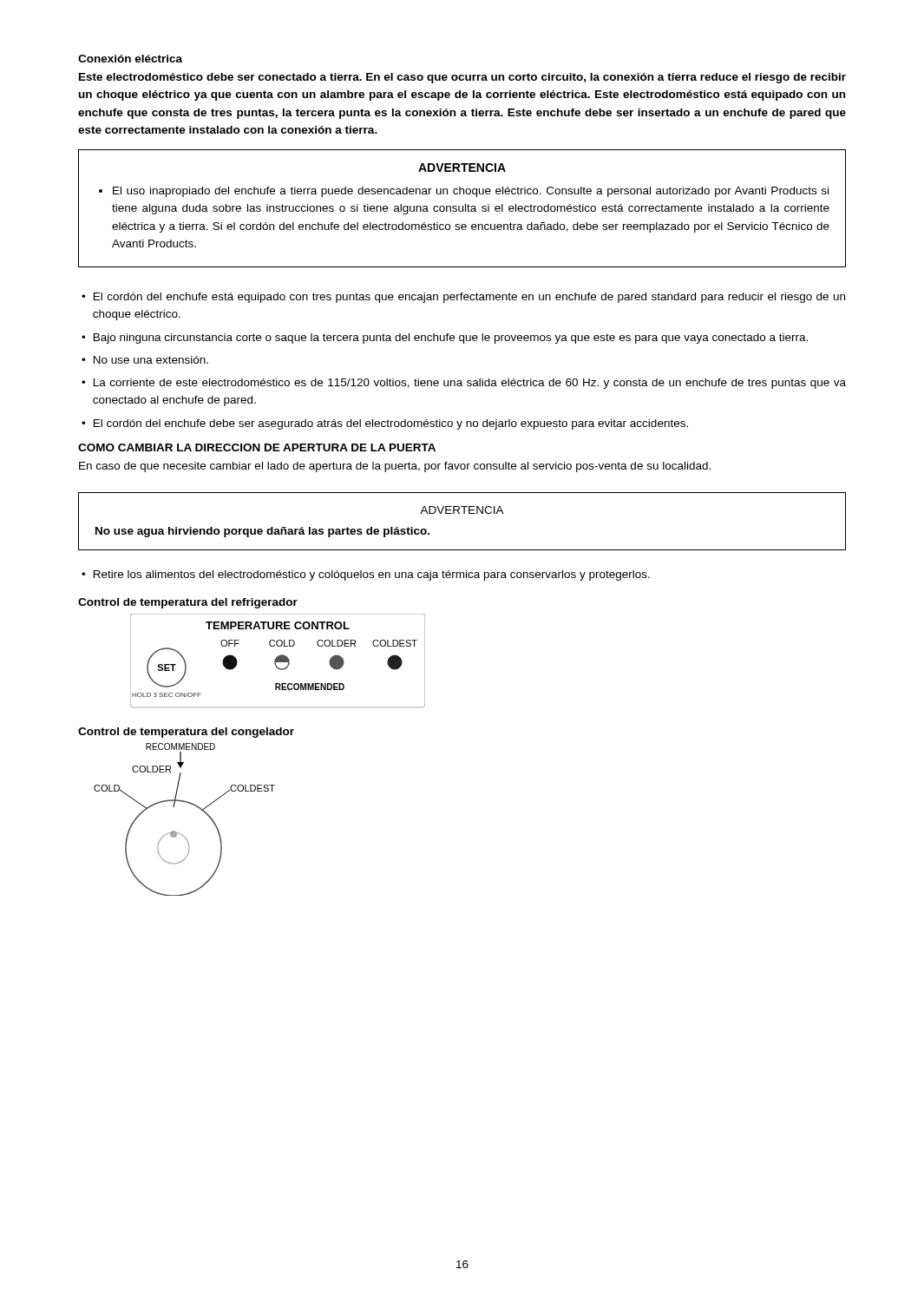Point to the text starting "Este electrodoméstico debe"
924x1302 pixels.
coord(462,103)
